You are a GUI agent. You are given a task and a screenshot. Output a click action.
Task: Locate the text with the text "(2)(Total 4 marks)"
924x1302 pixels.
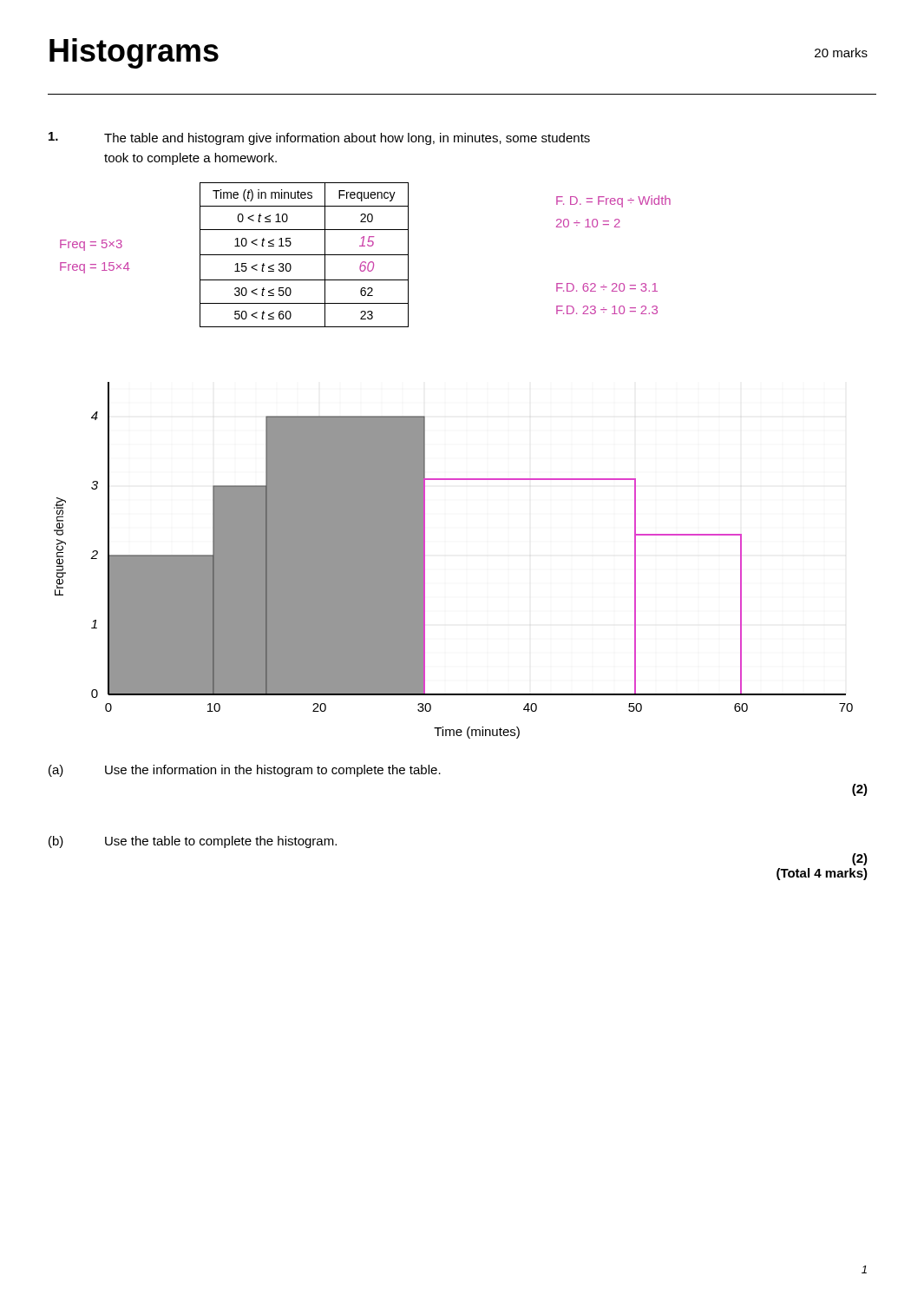point(822,865)
